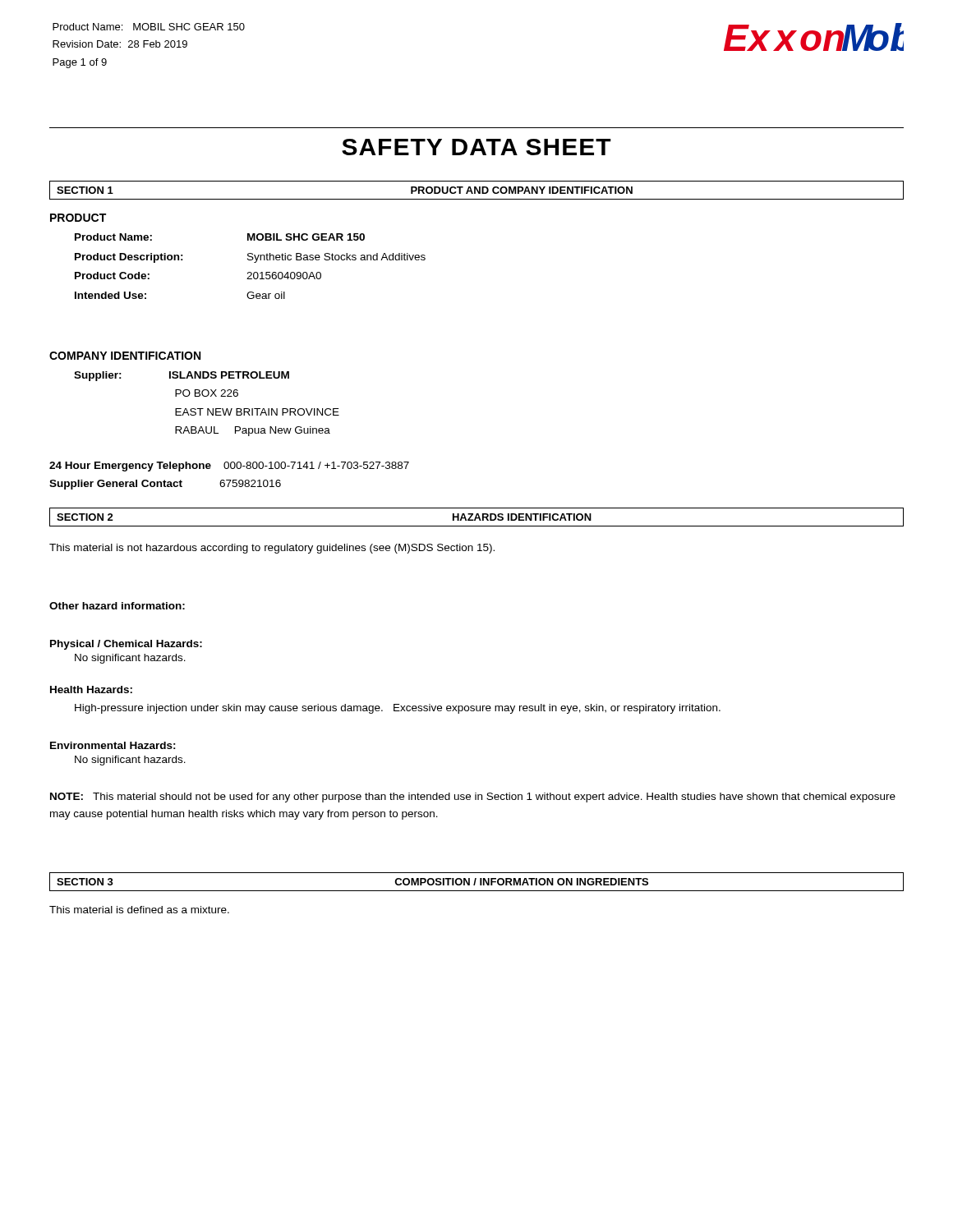Image resolution: width=953 pixels, height=1232 pixels.
Task: Point to the text starting "SECTION 2 HAZARDS IDENTIFICATION"
Action: tap(476, 517)
